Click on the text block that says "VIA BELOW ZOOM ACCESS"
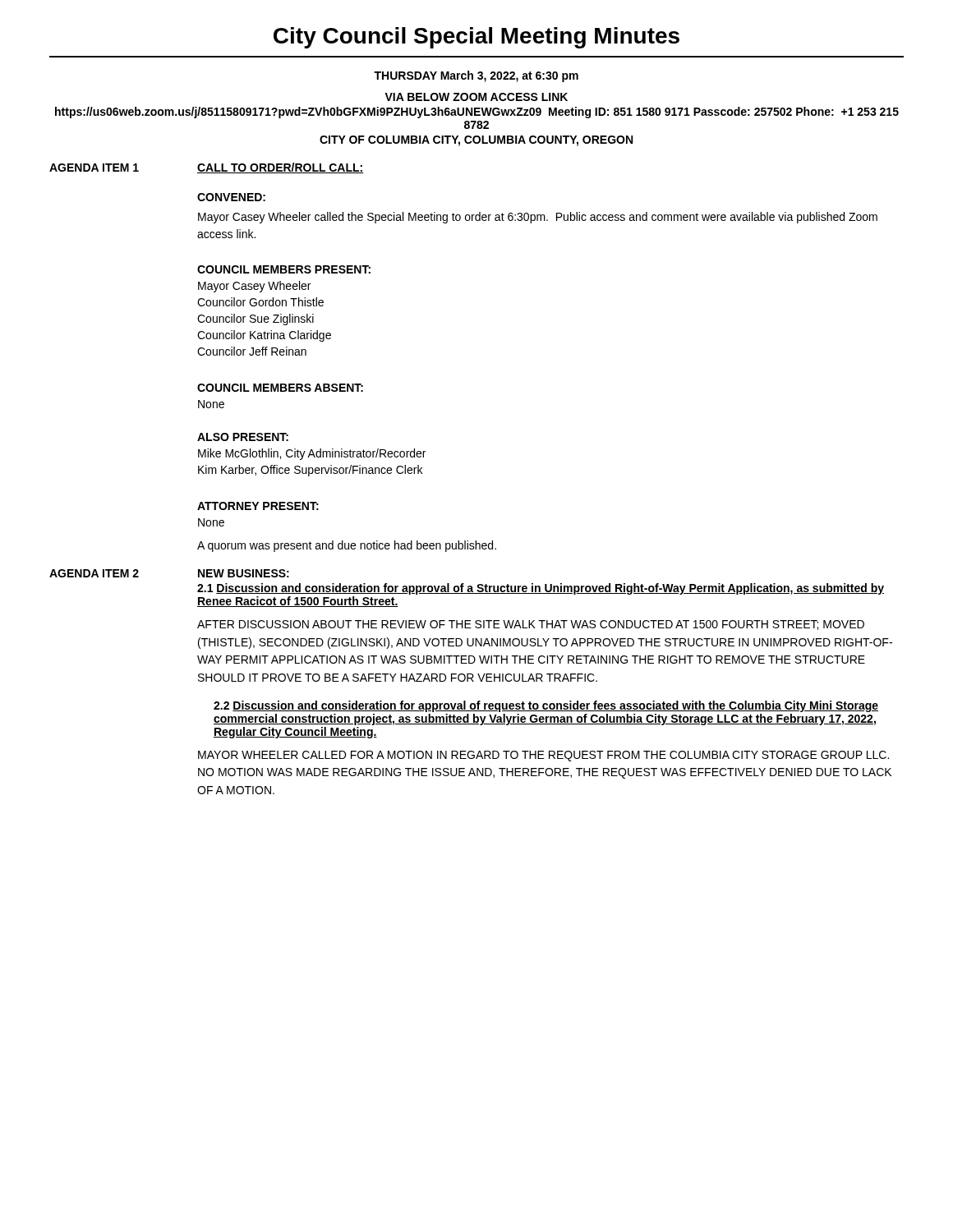Viewport: 953px width, 1232px height. coord(476,118)
